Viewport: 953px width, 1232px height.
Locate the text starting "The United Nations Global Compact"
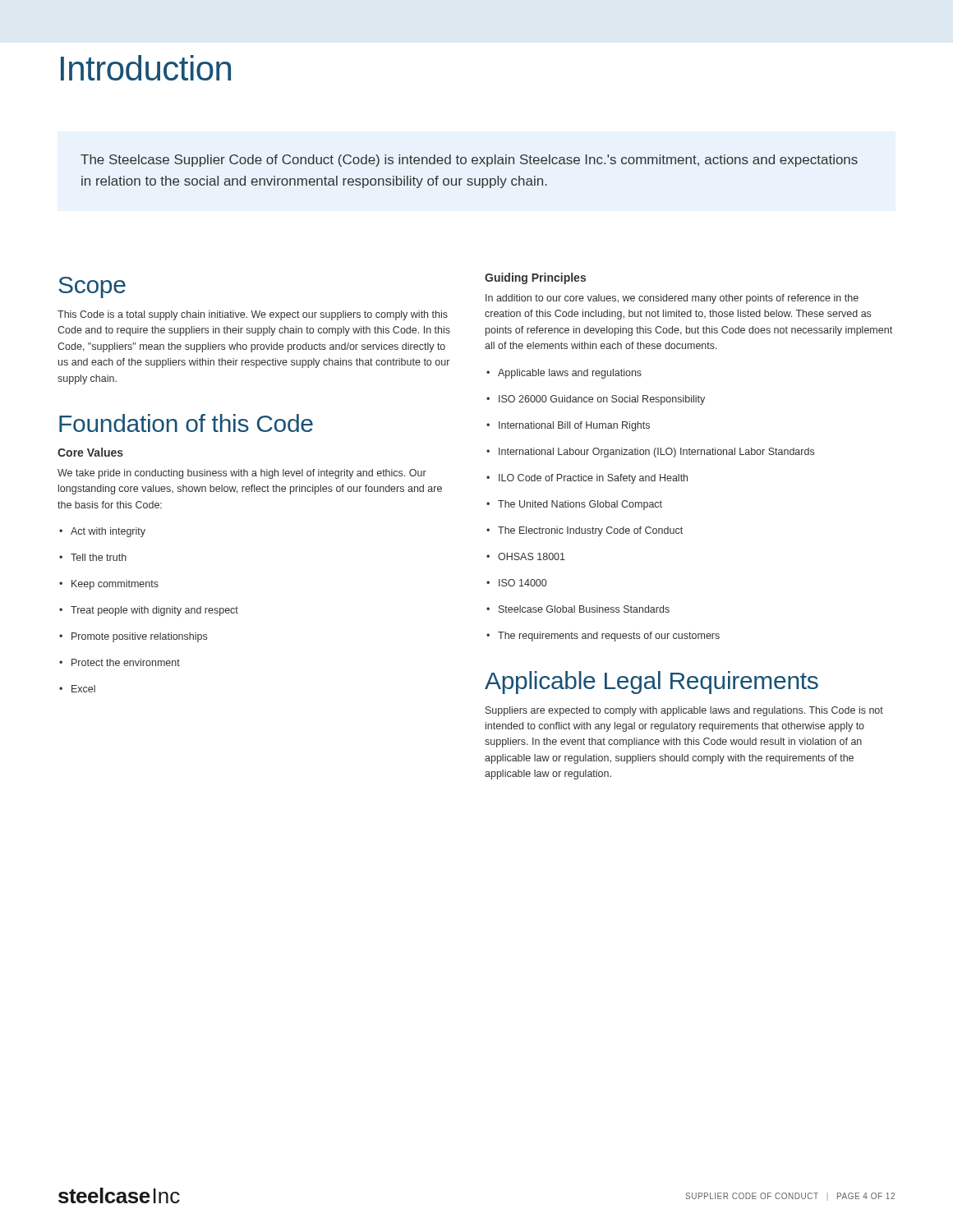coord(574,505)
